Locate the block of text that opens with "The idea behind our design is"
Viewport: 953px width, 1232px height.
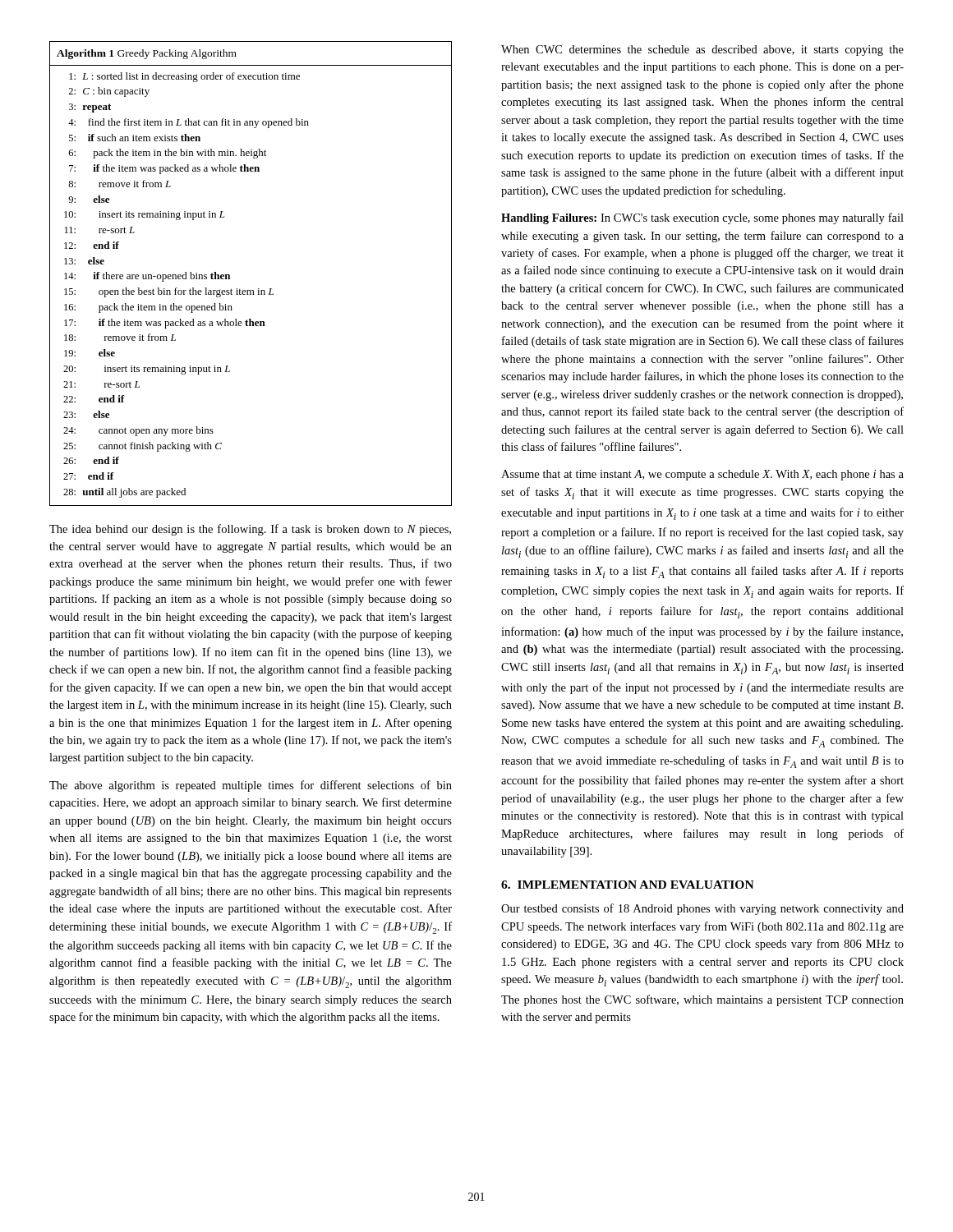click(251, 643)
